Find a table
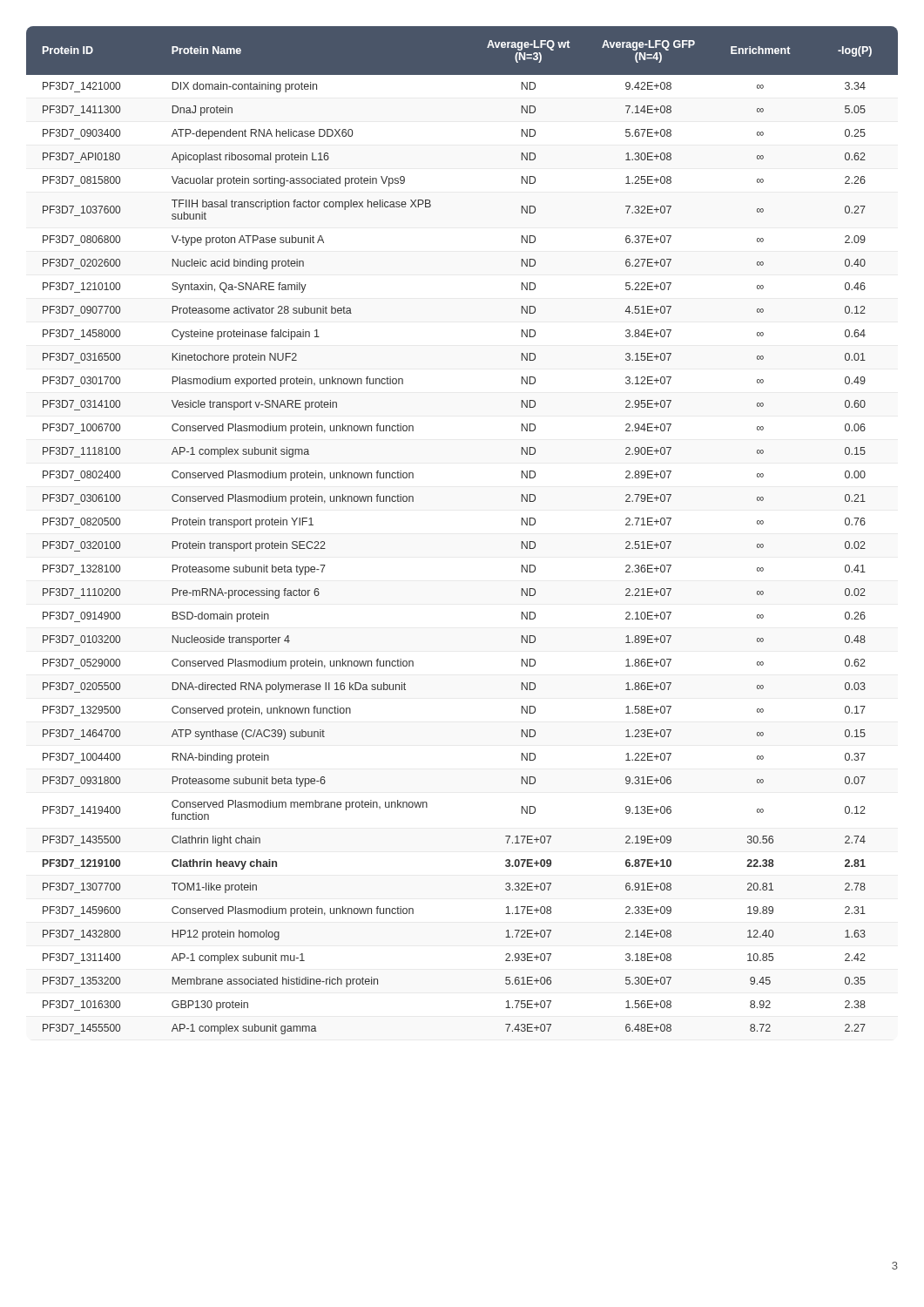924x1307 pixels. coord(462,533)
